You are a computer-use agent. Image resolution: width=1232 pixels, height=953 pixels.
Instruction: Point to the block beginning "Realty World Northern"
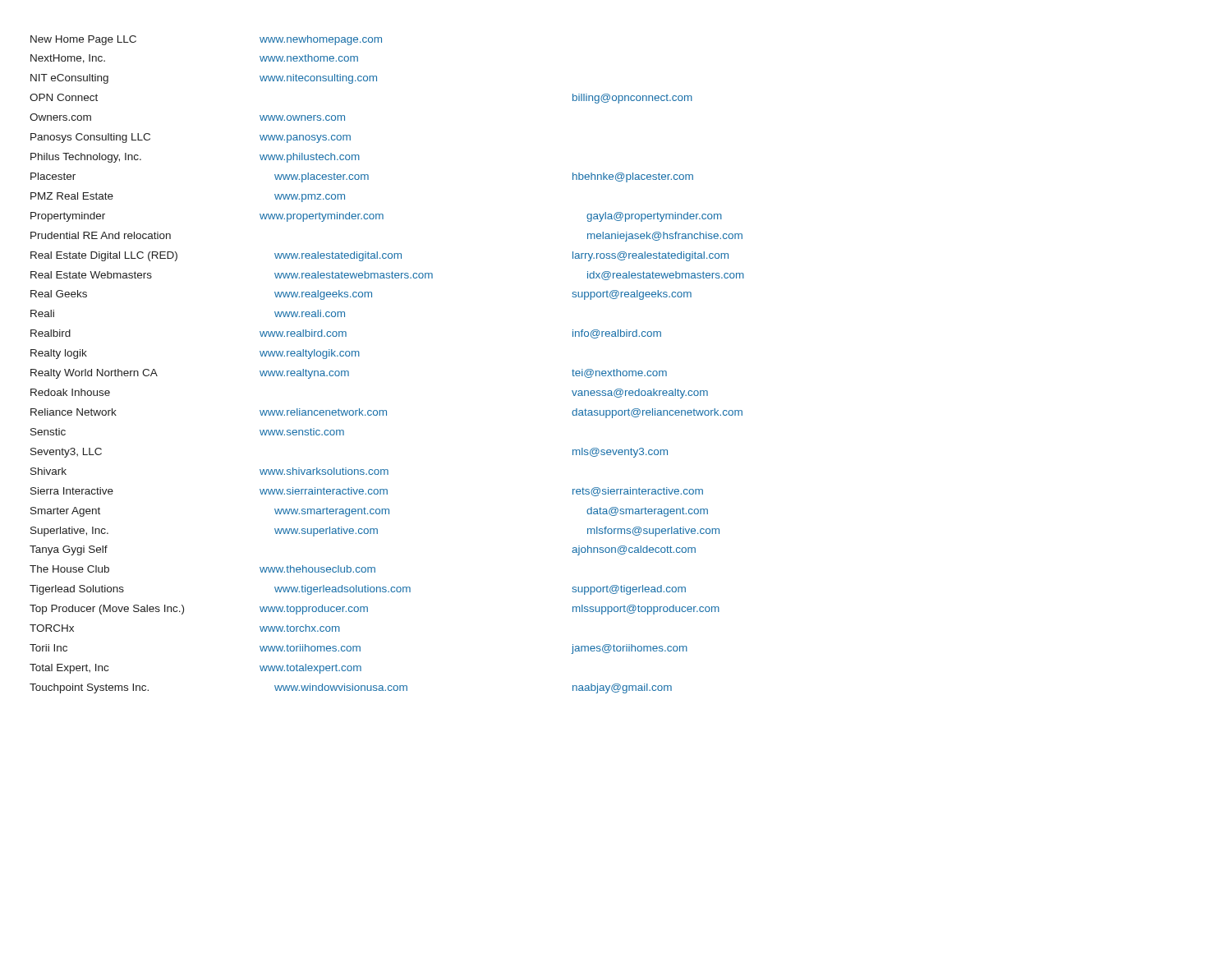[x=94, y=373]
